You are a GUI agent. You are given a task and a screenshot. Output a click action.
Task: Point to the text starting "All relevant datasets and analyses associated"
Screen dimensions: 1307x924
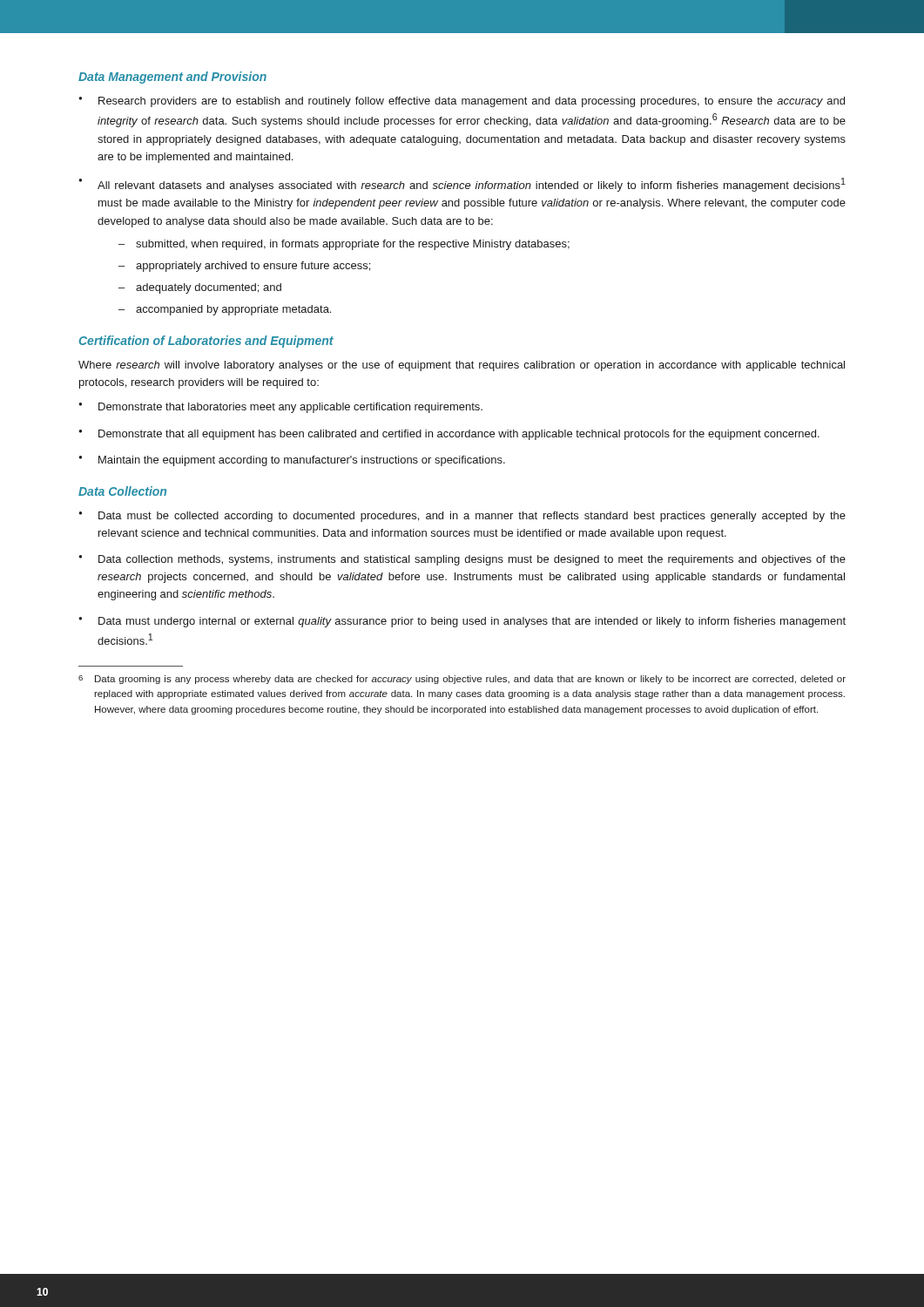[472, 247]
